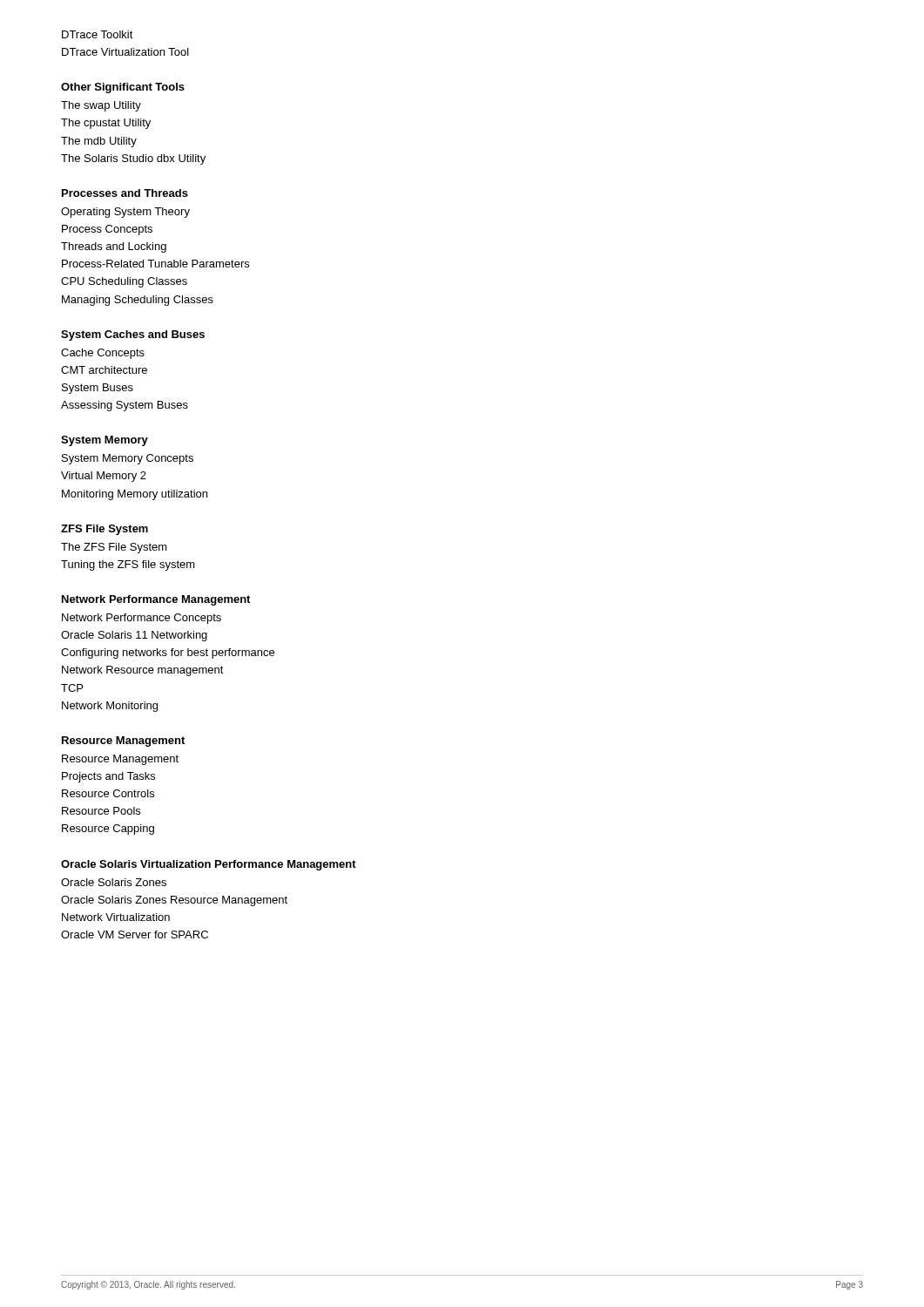The width and height of the screenshot is (924, 1307).
Task: Locate the block of text that opens with "Oracle VM Server"
Action: coord(135,934)
